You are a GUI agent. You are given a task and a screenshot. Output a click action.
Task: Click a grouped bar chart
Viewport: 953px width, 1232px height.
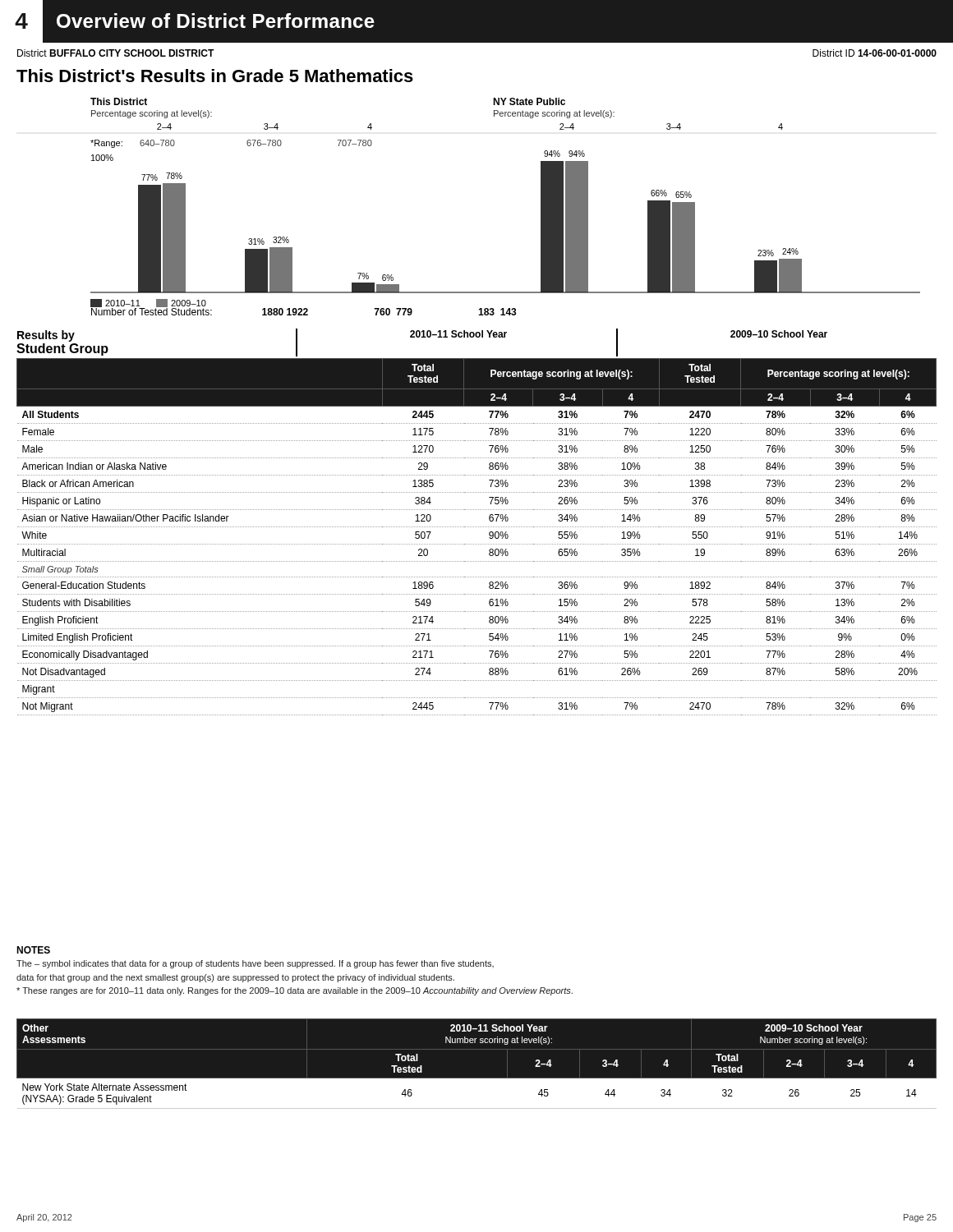tap(476, 202)
